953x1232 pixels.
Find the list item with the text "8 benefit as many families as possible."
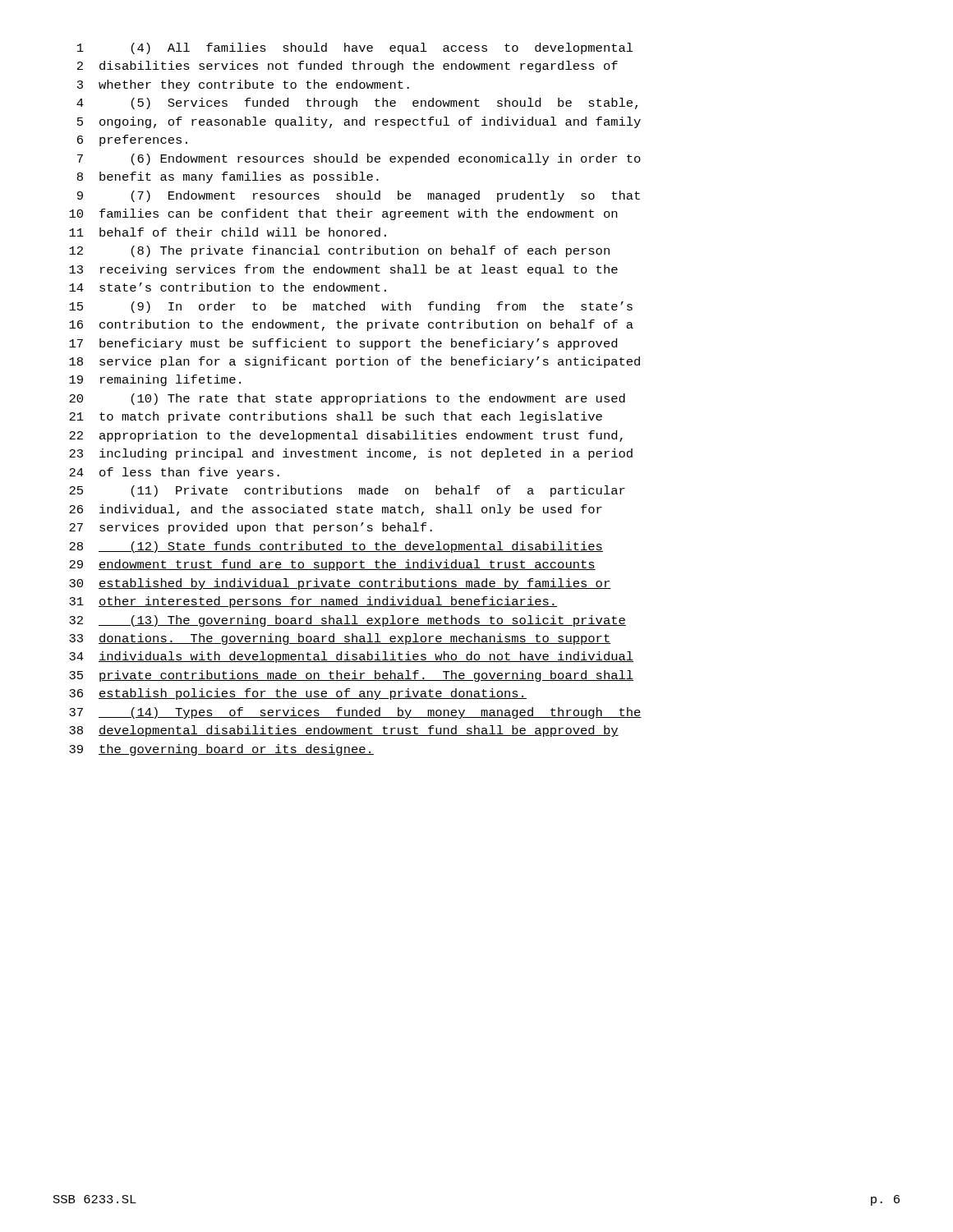[228, 177]
